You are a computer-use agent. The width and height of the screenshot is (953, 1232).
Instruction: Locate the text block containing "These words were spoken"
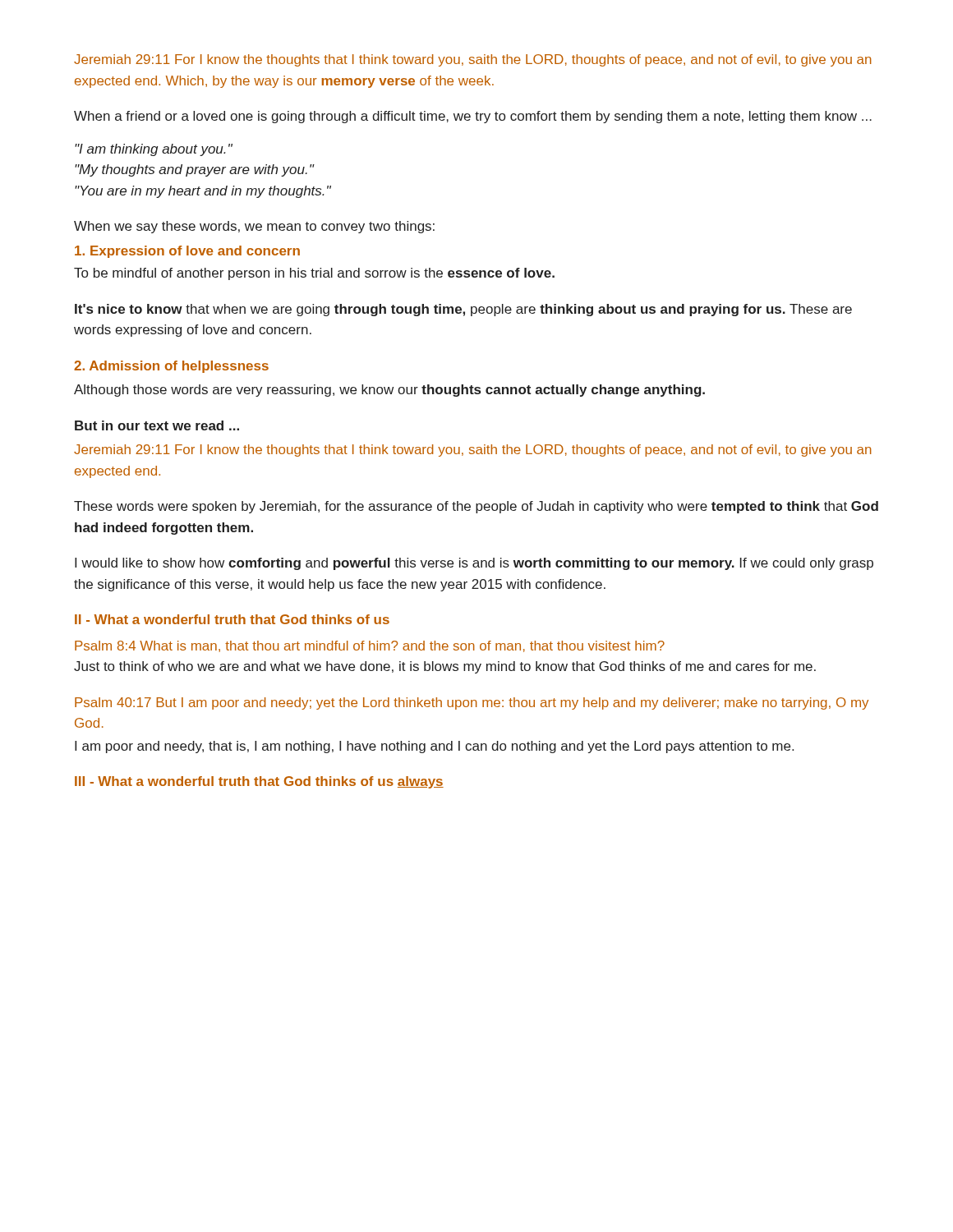tap(476, 517)
